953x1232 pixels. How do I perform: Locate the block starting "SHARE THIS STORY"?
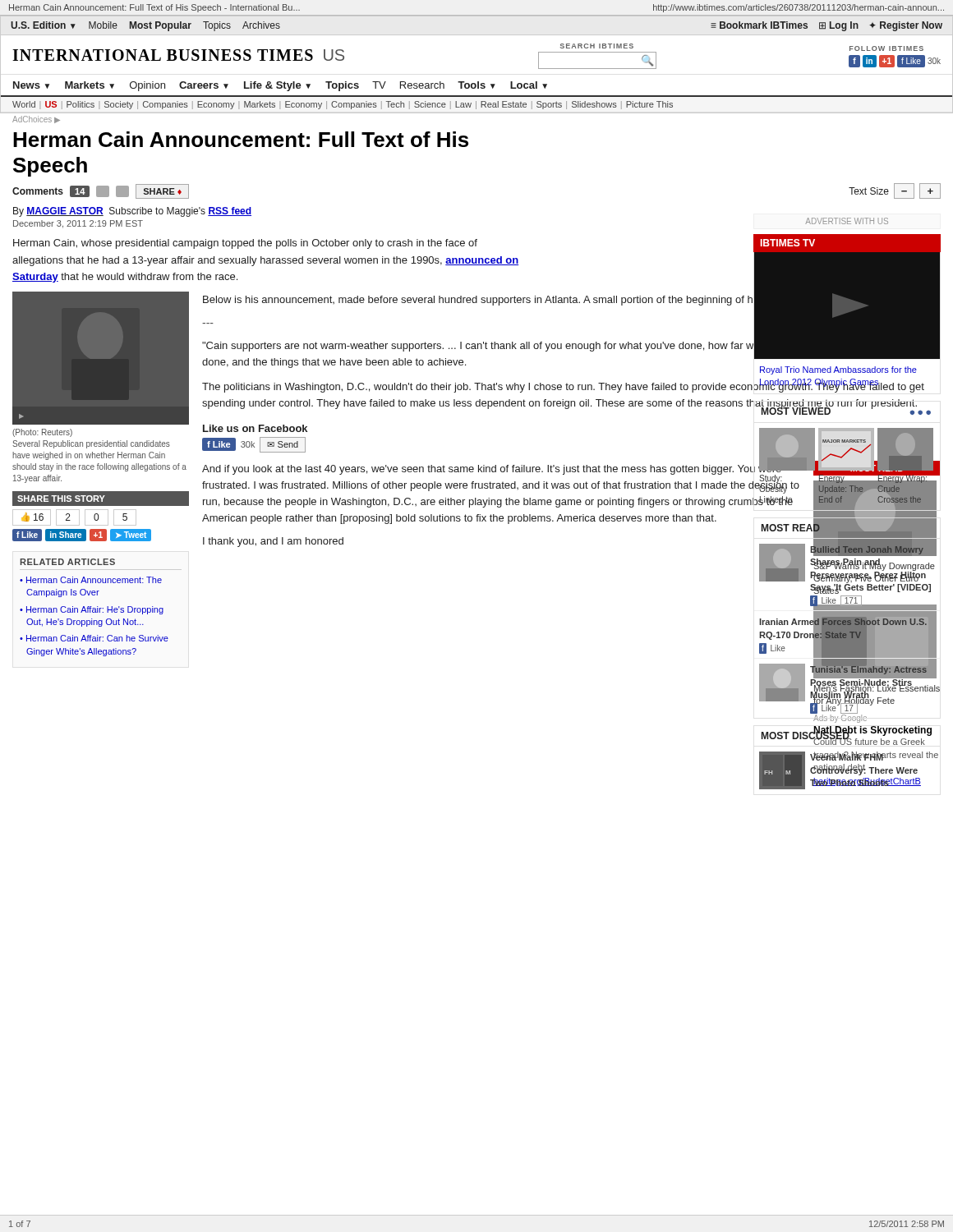pos(61,498)
